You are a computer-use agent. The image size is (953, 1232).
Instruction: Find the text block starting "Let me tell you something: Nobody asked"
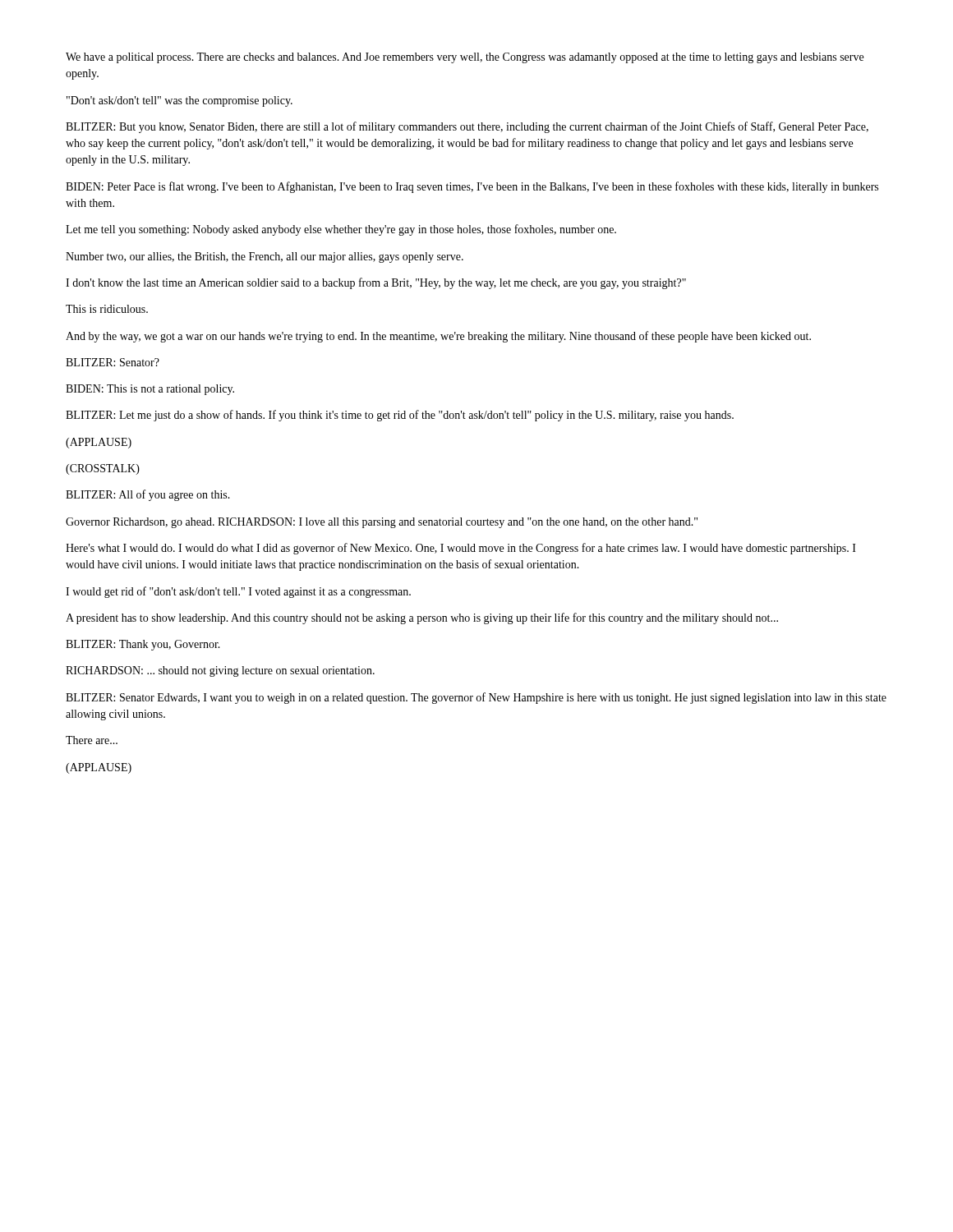click(x=341, y=230)
